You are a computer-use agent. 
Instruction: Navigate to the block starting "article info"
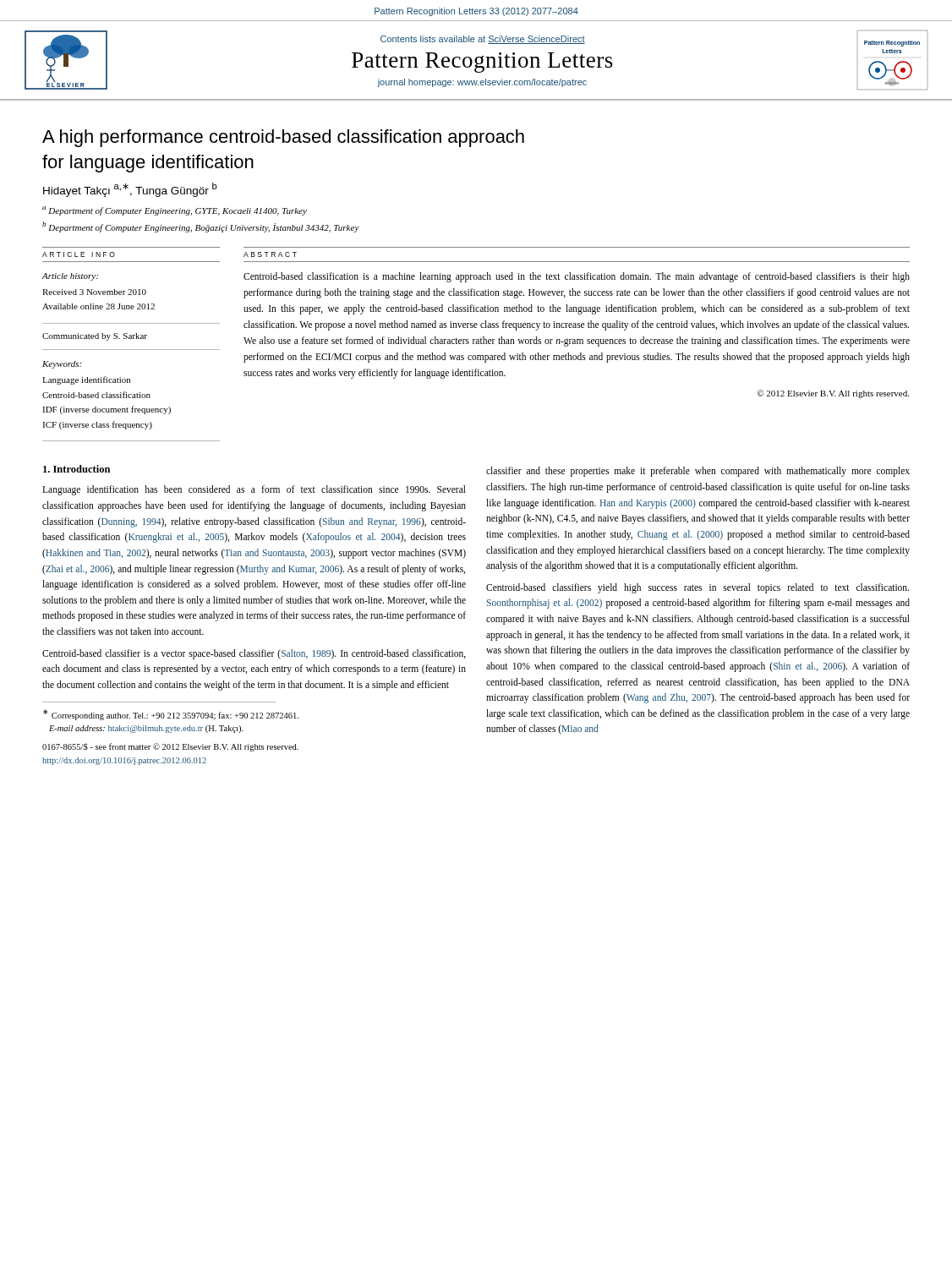(80, 255)
